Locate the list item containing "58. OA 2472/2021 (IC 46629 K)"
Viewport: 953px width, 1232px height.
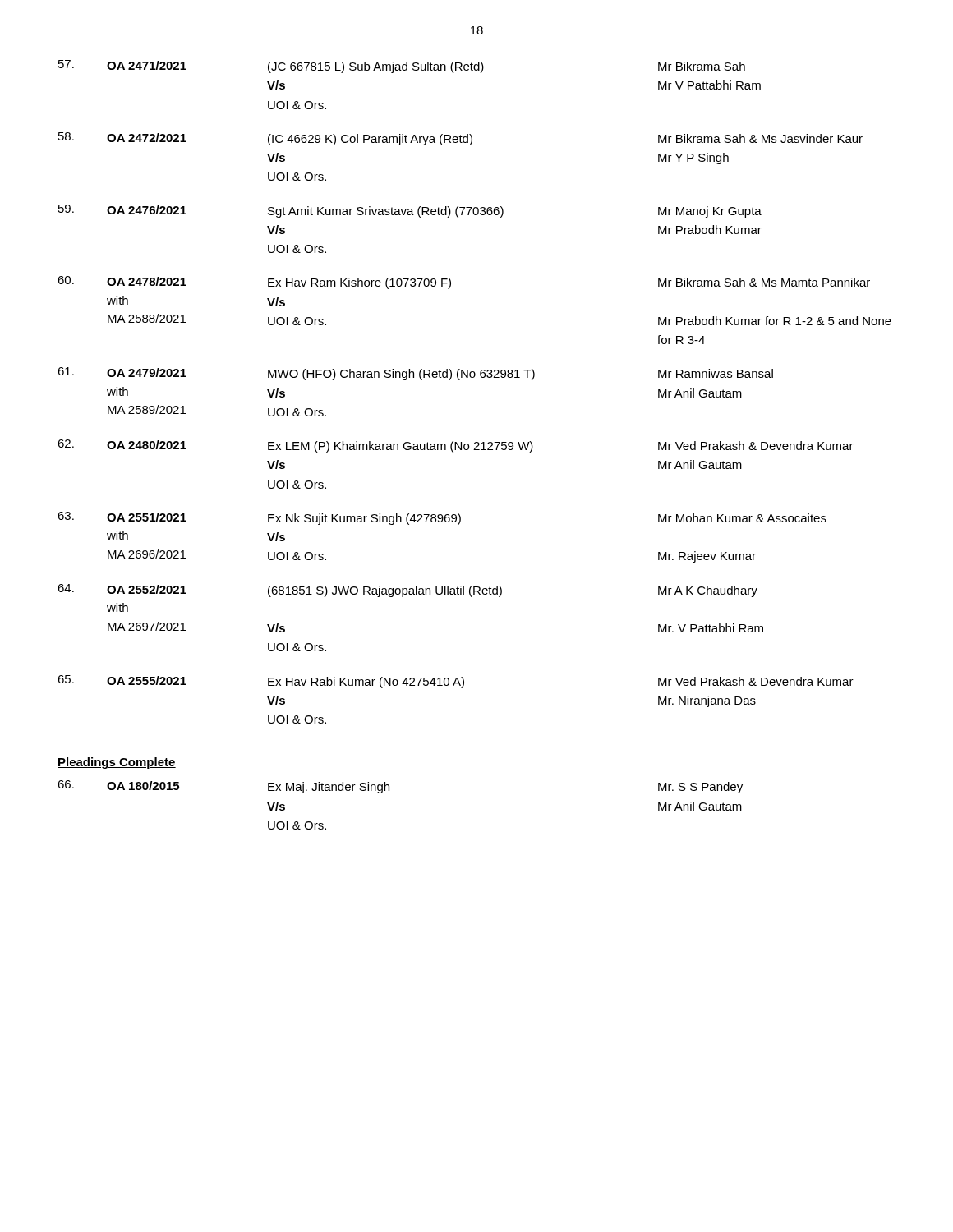[x=460, y=139]
